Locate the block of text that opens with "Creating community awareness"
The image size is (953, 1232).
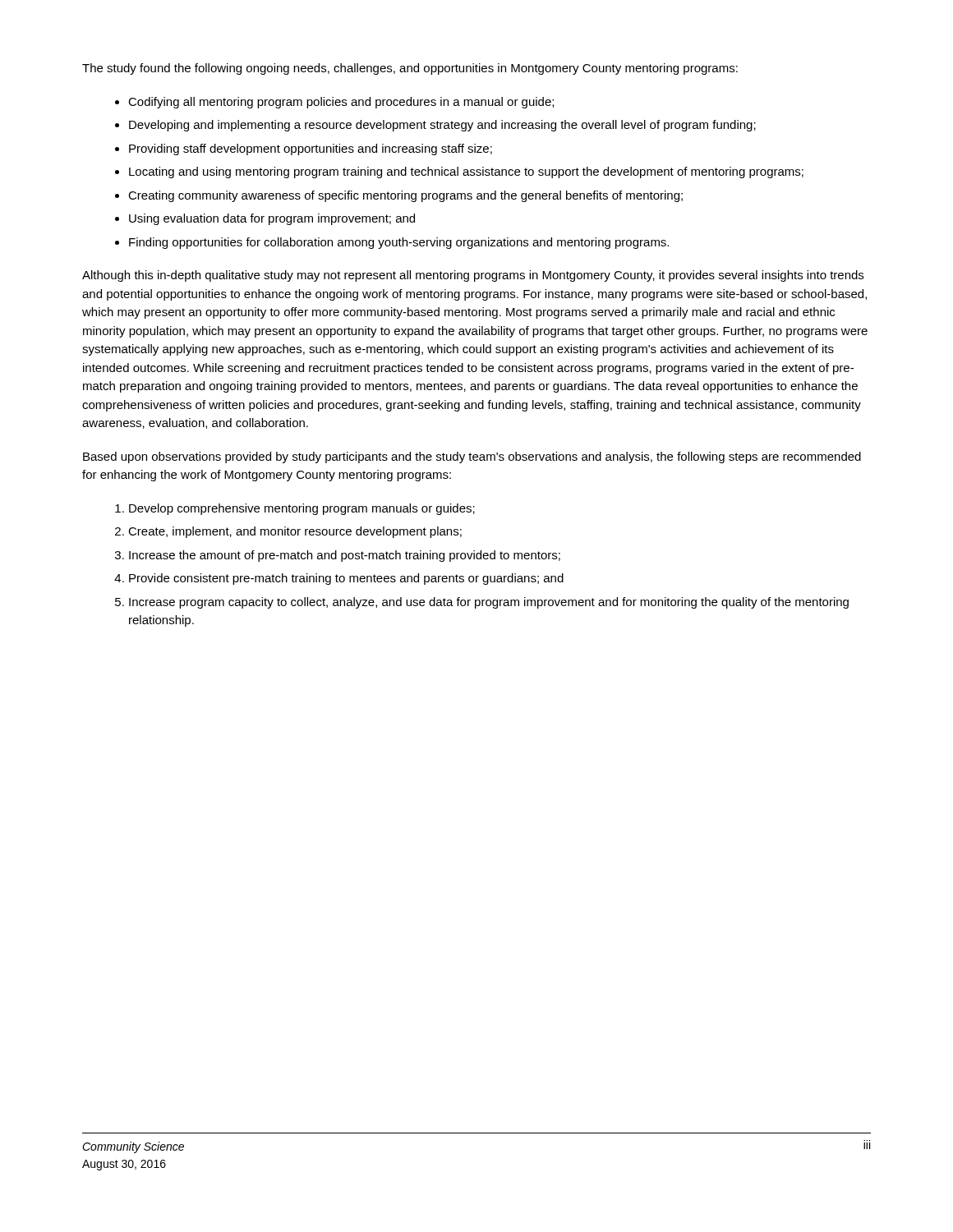coord(406,195)
